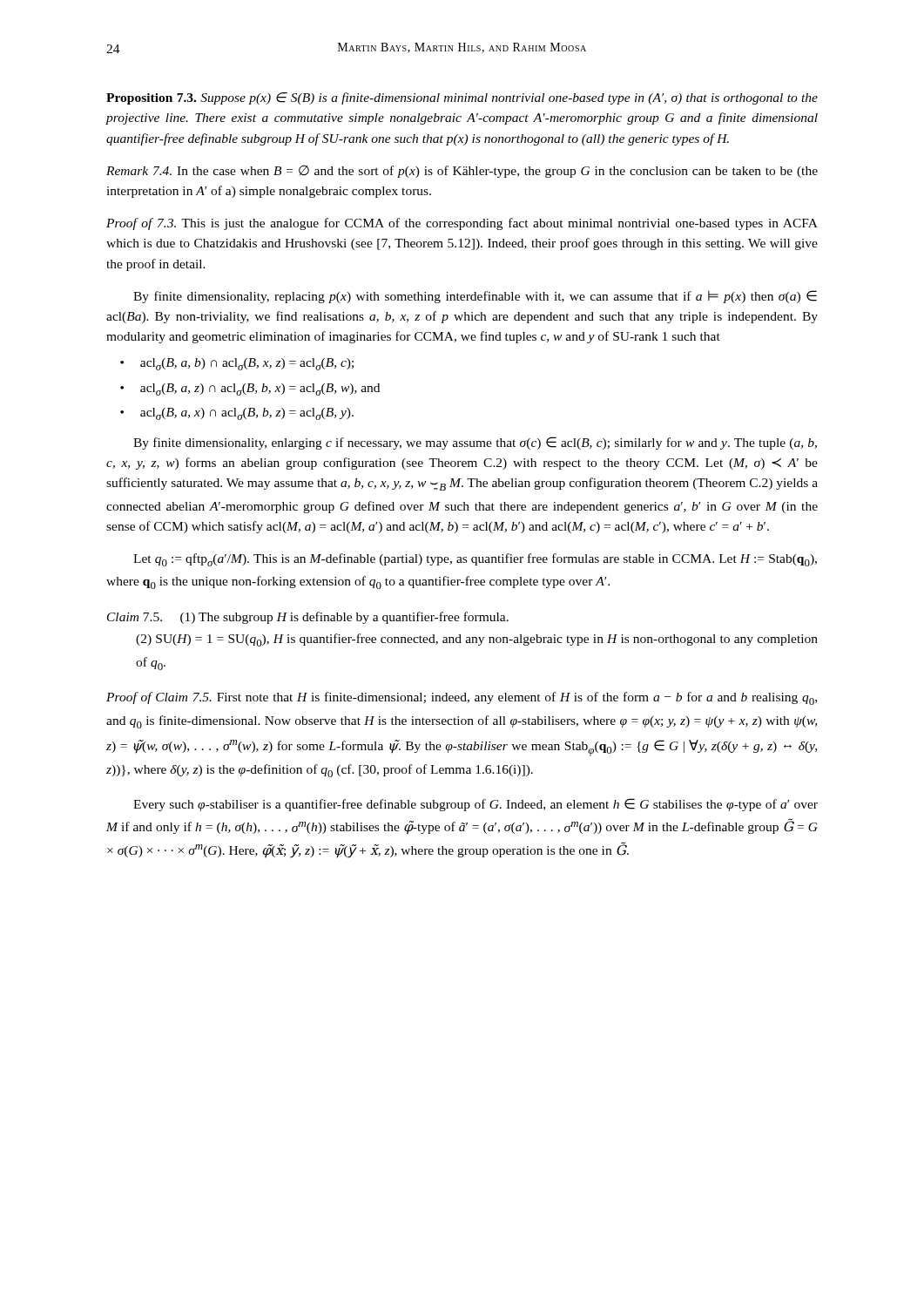Image resolution: width=924 pixels, height=1307 pixels.
Task: Click on the text block that says "Remark 7.4. In the case when B ="
Action: [x=462, y=180]
